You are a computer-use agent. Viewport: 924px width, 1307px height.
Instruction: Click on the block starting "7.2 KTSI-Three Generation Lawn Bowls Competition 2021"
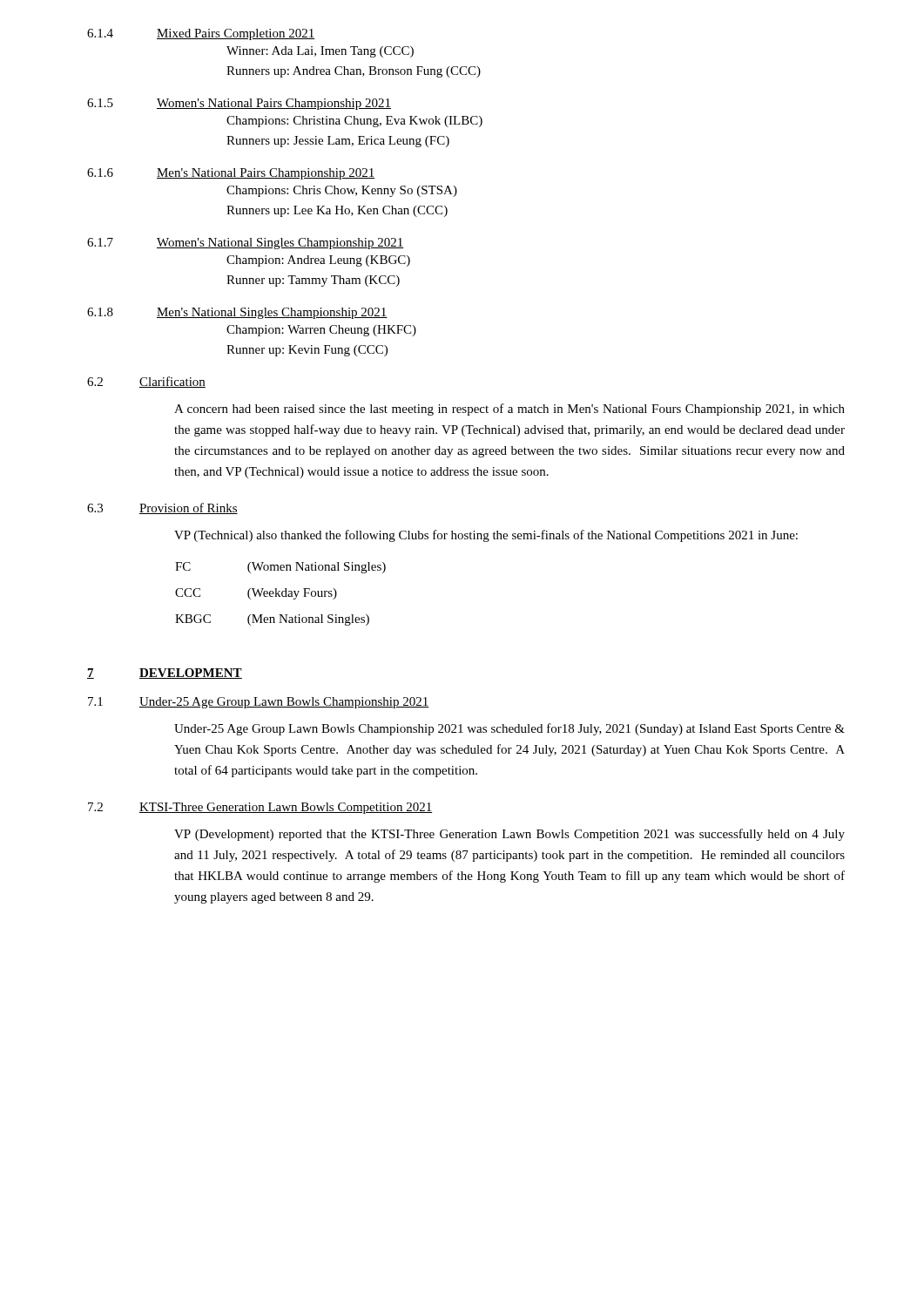click(x=260, y=807)
